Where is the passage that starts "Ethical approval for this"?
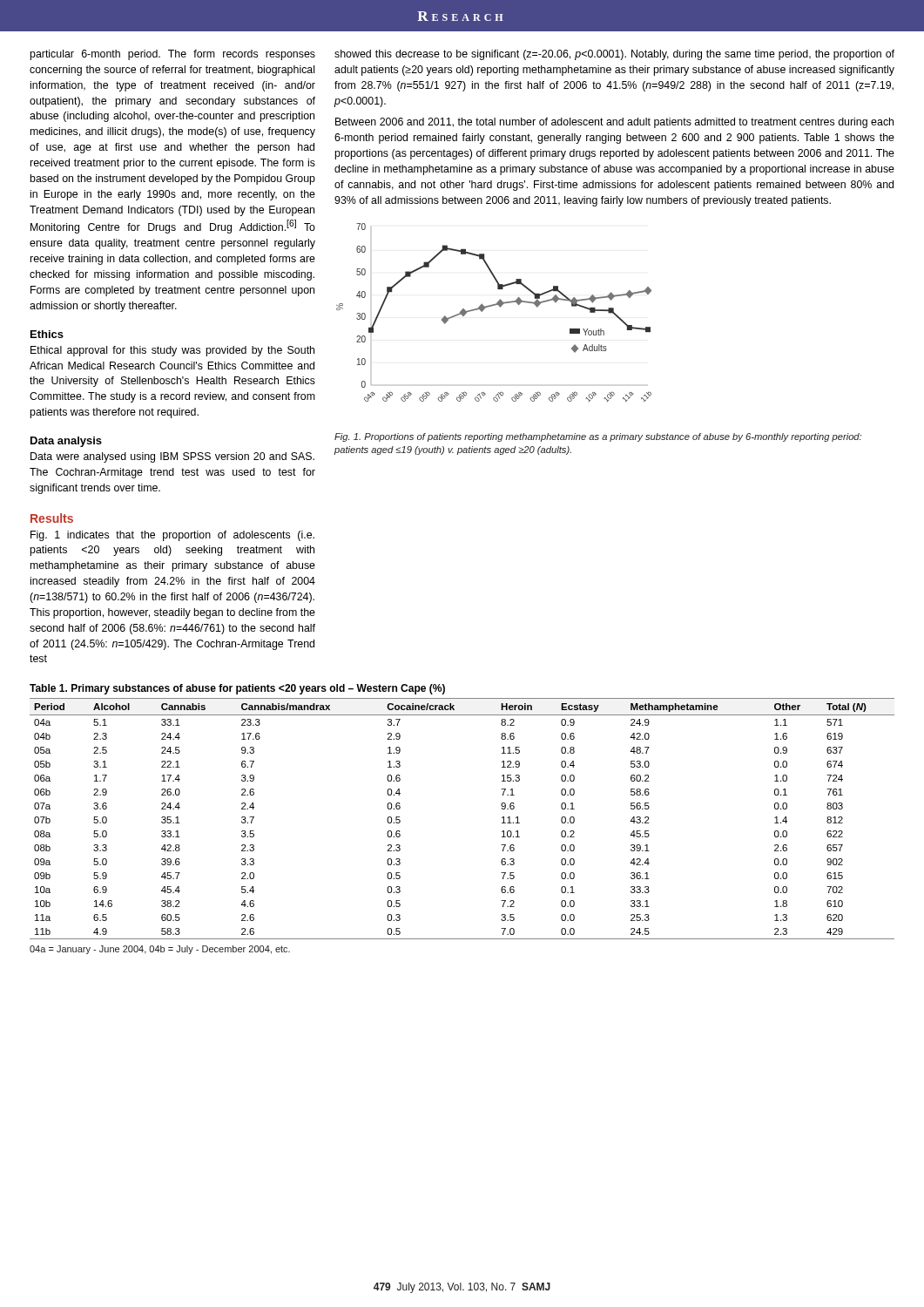924x1307 pixels. coord(172,382)
